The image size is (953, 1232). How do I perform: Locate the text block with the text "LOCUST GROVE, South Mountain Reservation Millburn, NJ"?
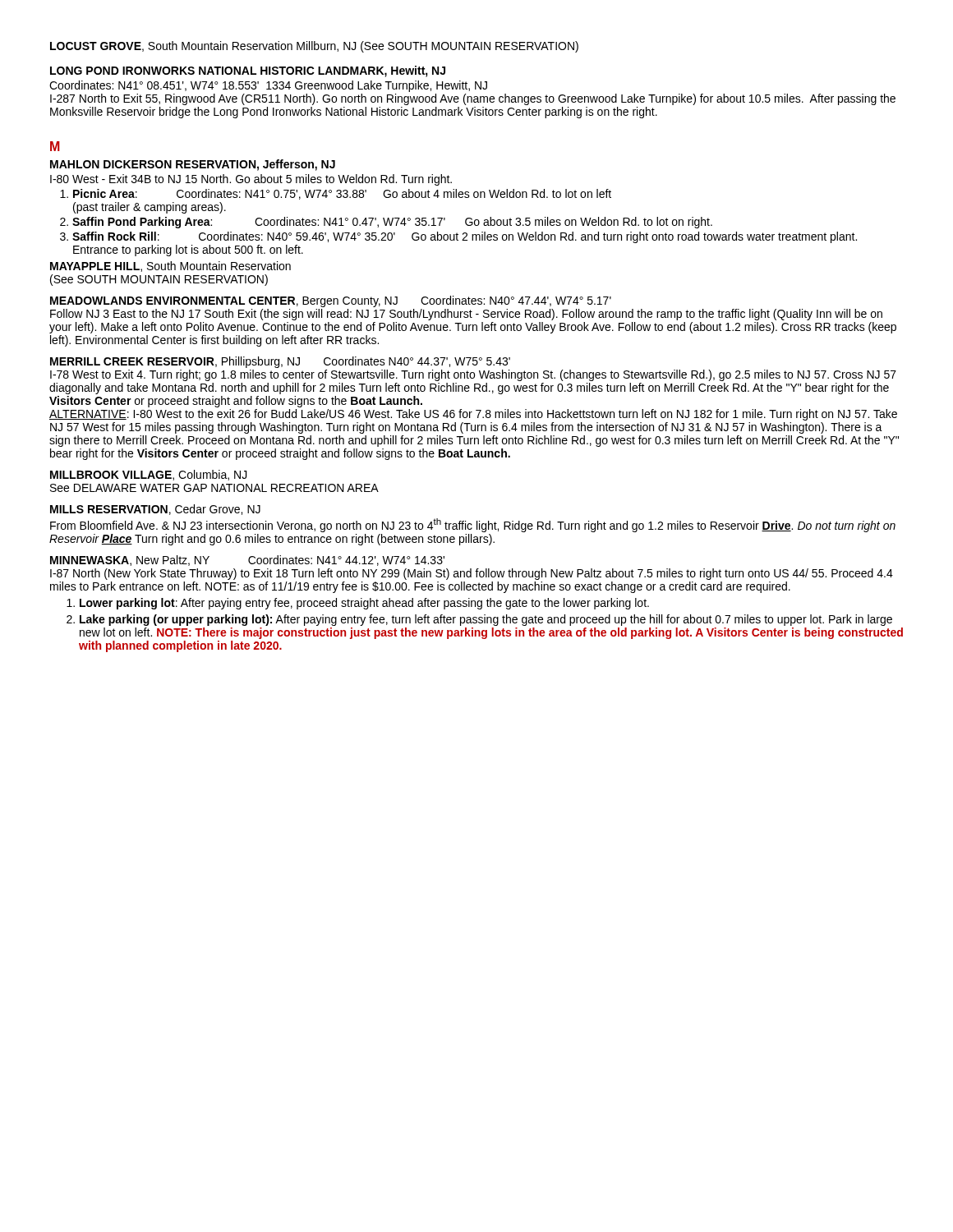click(x=314, y=46)
